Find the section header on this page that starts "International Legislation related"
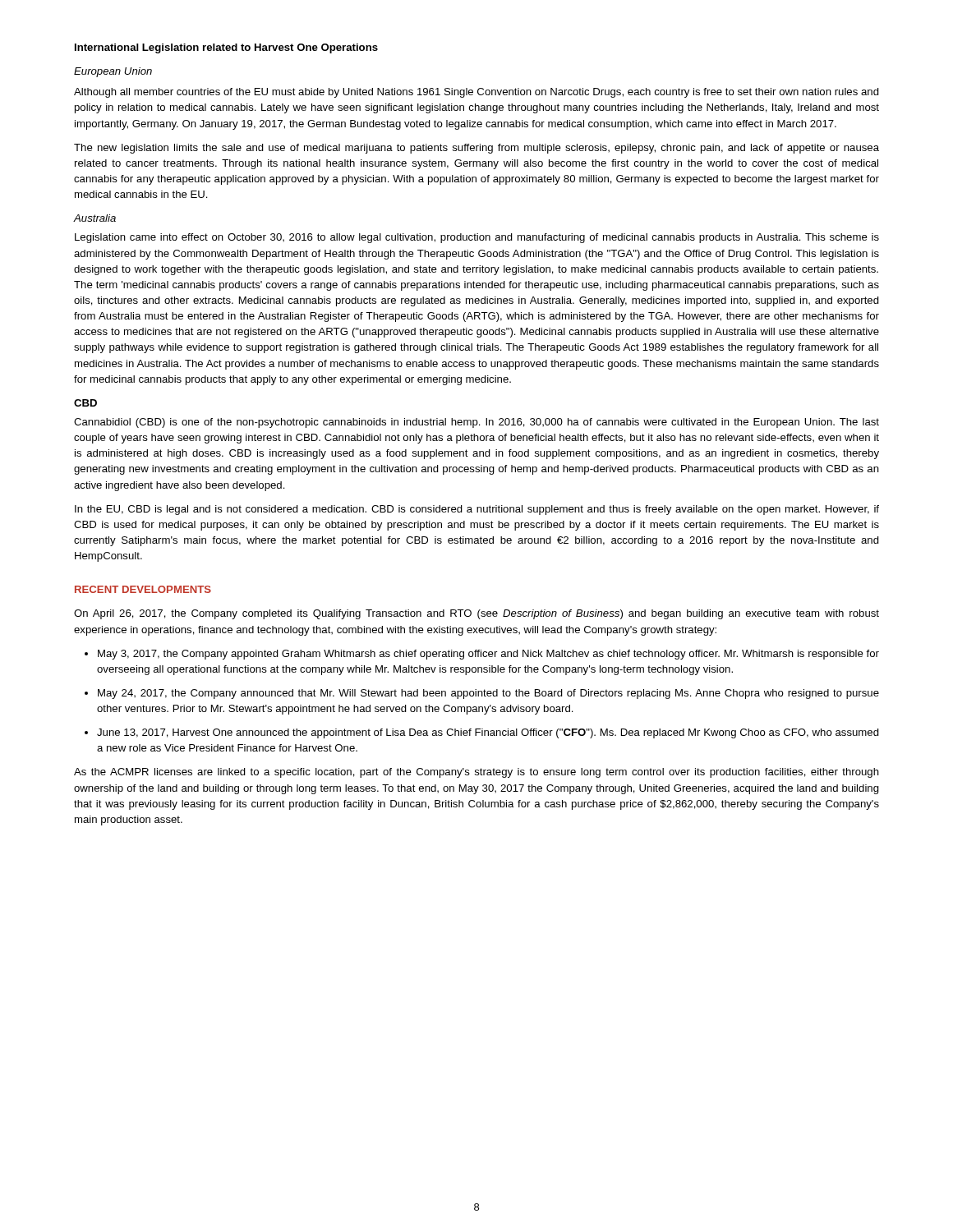This screenshot has height=1232, width=953. coord(226,47)
